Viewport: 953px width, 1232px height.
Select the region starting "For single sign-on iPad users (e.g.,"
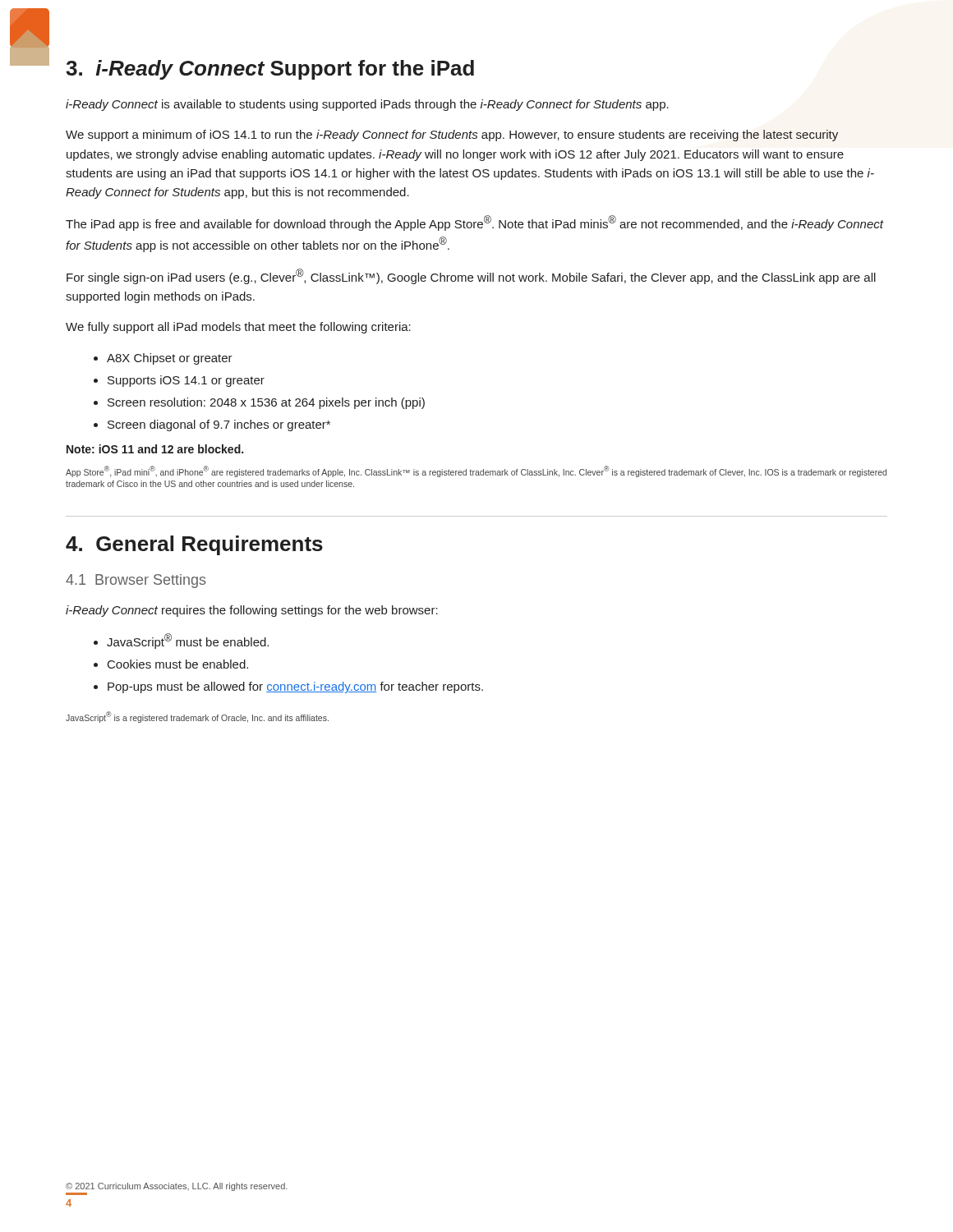(x=471, y=285)
